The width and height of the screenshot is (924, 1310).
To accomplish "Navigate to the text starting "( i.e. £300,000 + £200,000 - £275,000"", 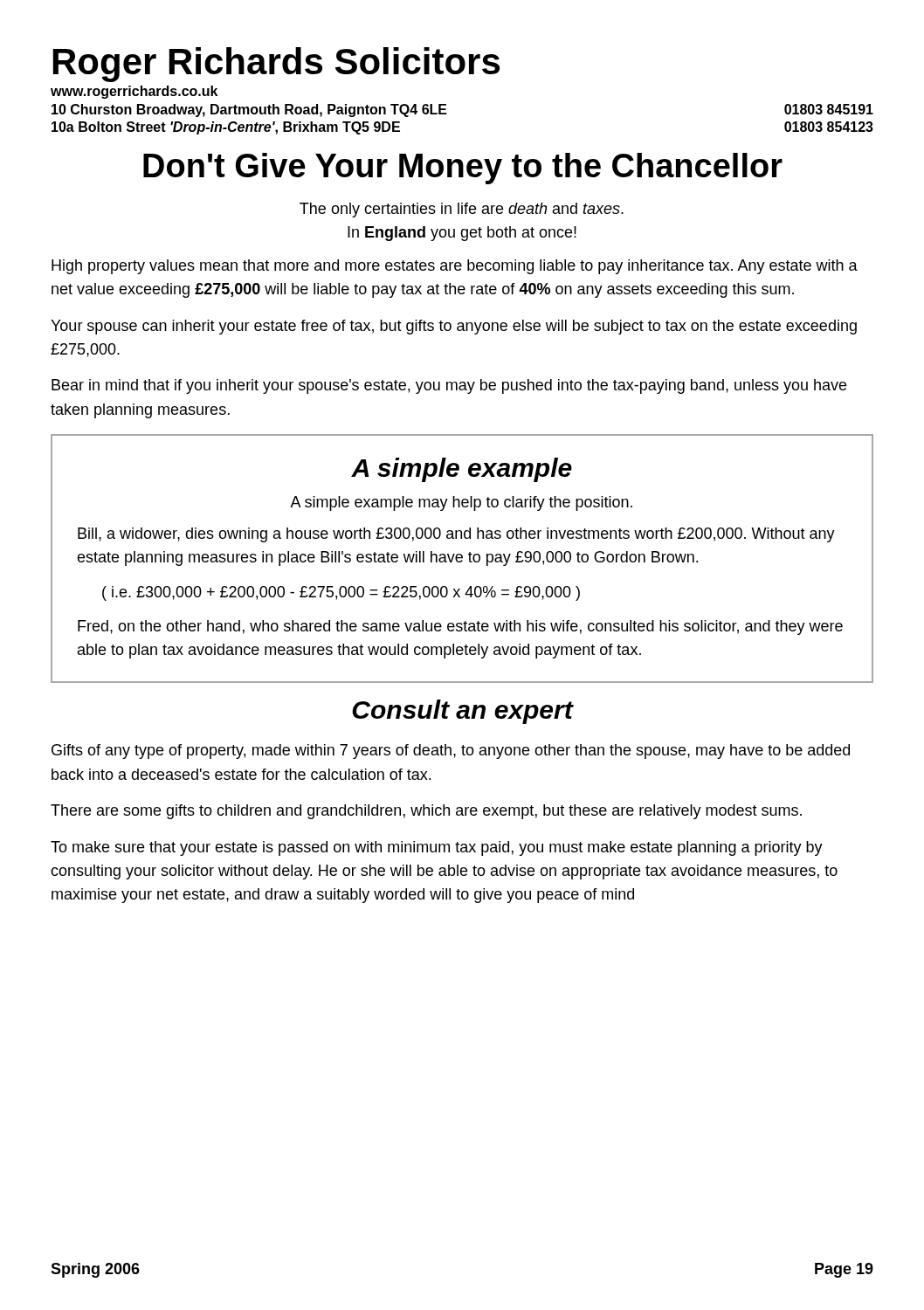I will click(x=341, y=592).
